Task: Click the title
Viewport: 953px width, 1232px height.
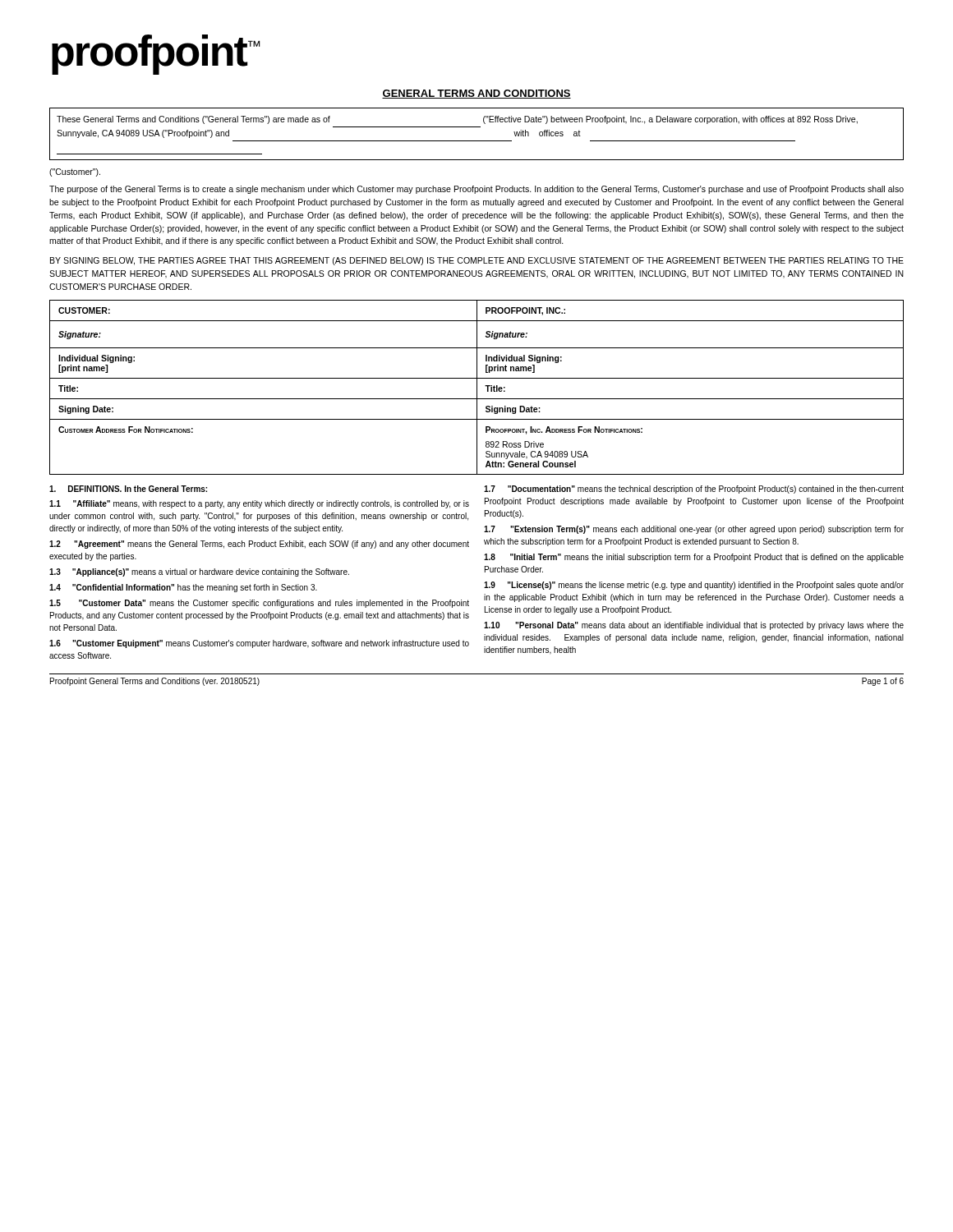Action: coord(476,93)
